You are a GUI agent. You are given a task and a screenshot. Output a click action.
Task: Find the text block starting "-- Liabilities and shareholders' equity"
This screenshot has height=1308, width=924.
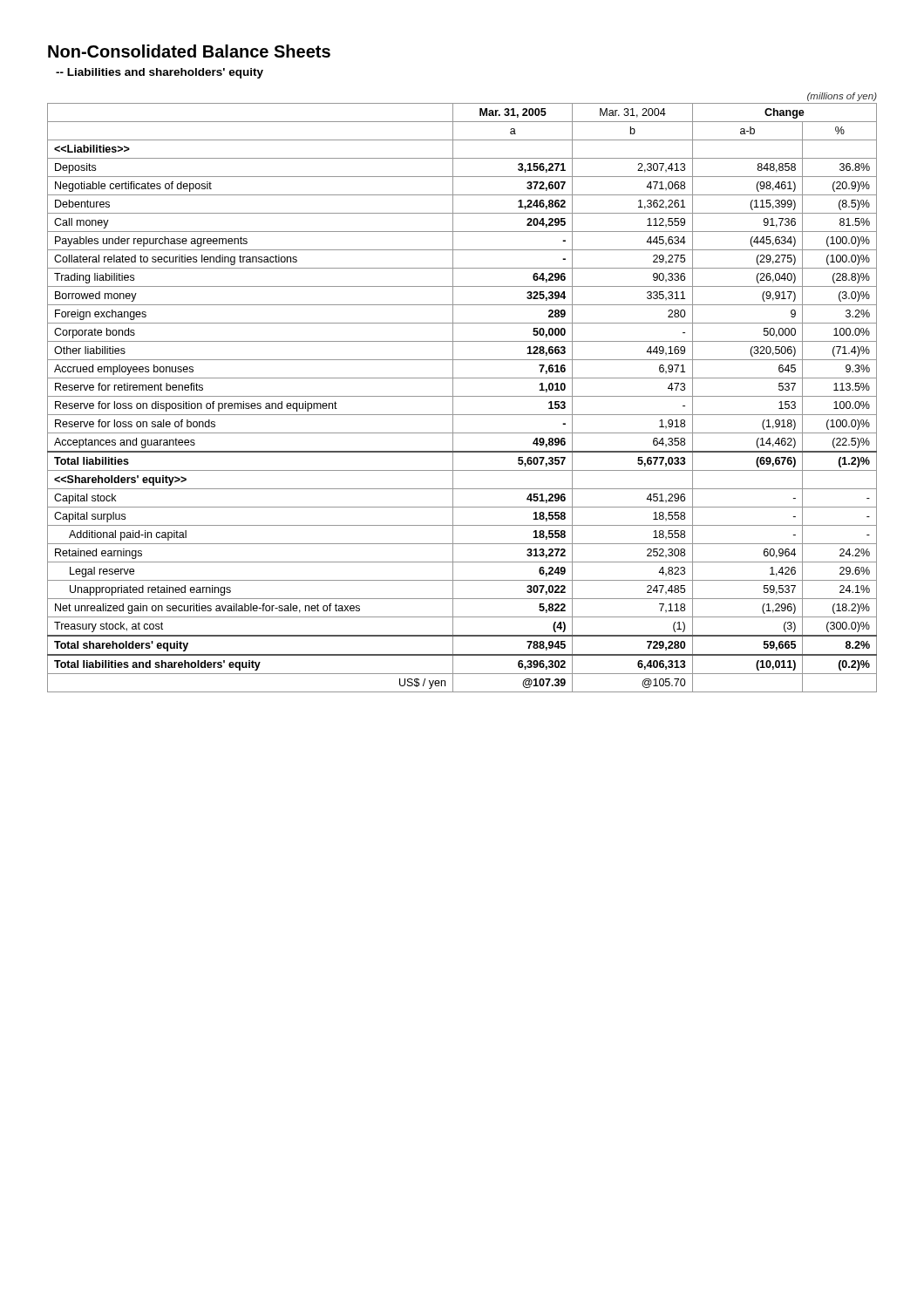click(160, 72)
